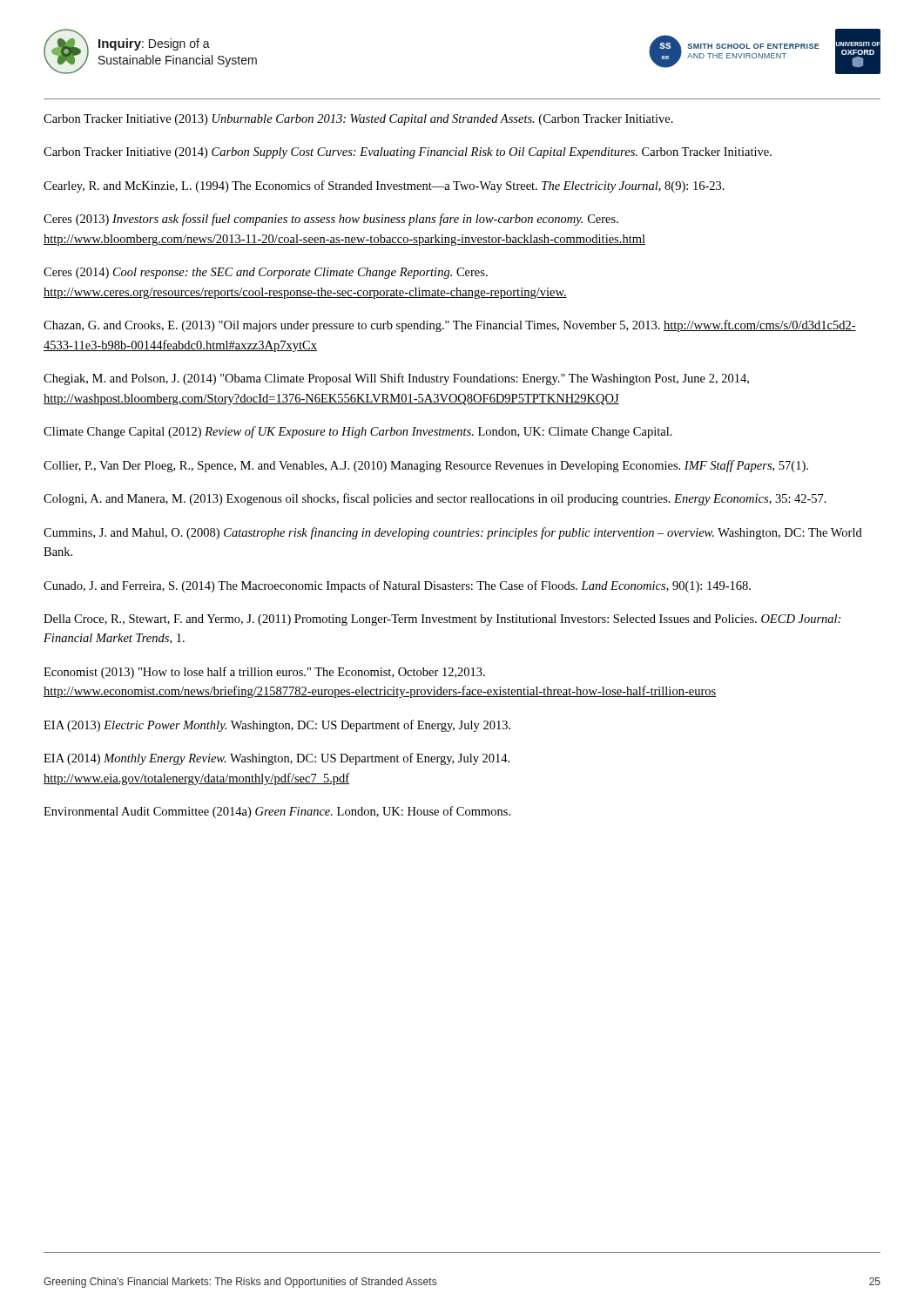Click the passage that begins "Chazan, G. and Crooks,"

point(450,335)
